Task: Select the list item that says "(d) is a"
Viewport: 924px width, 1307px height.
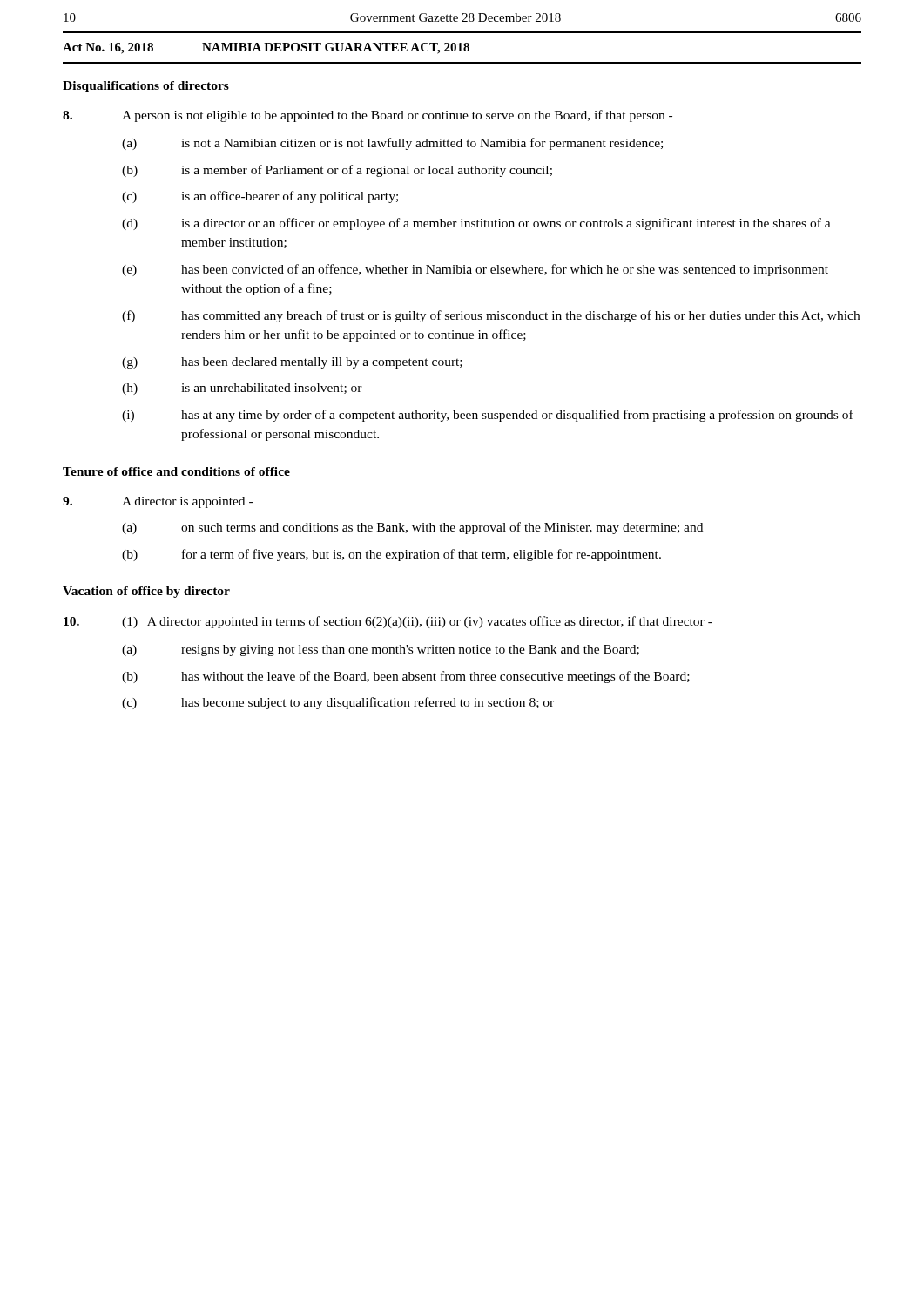Action: (492, 233)
